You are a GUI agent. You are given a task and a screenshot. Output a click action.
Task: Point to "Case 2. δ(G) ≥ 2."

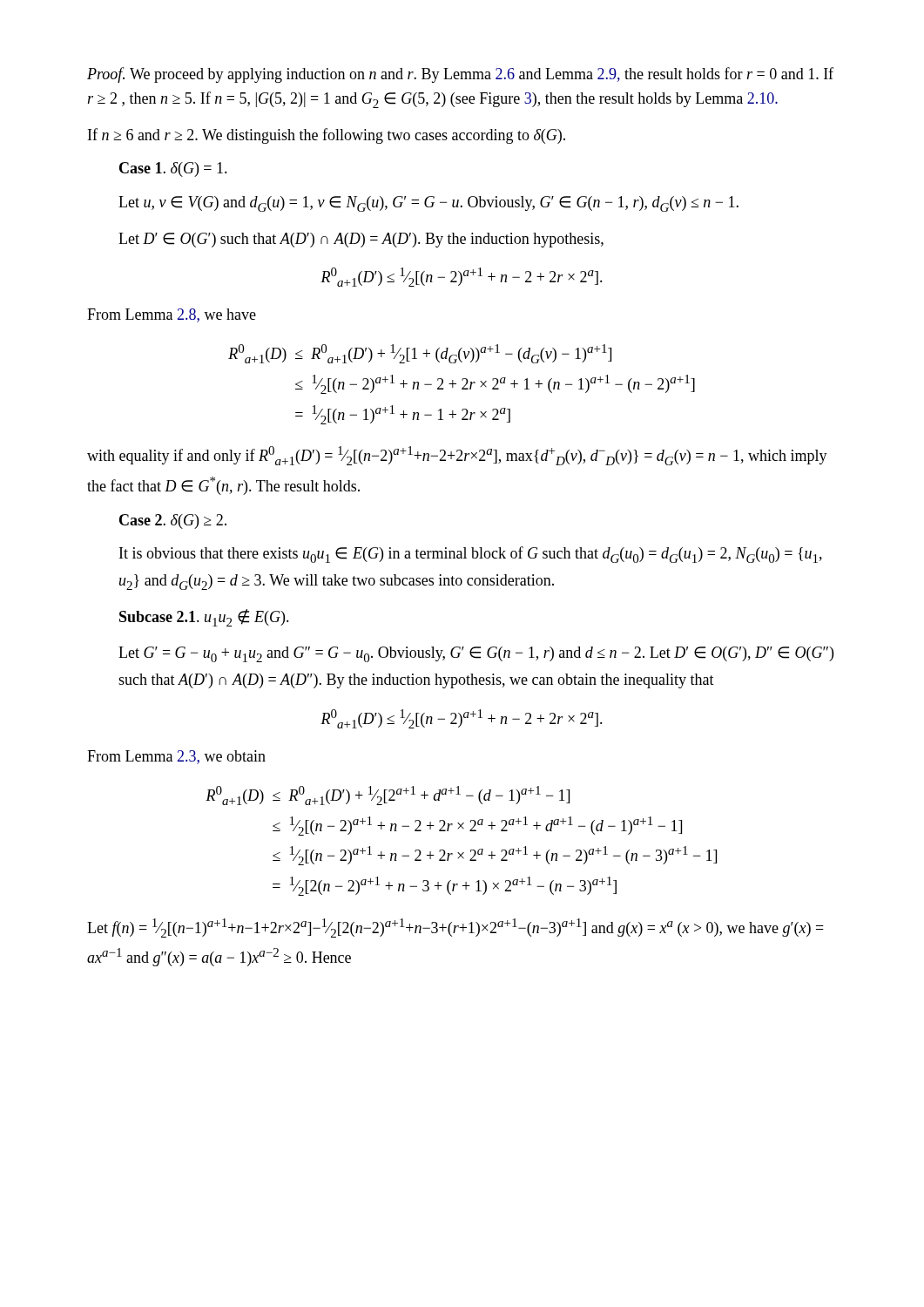click(x=173, y=521)
